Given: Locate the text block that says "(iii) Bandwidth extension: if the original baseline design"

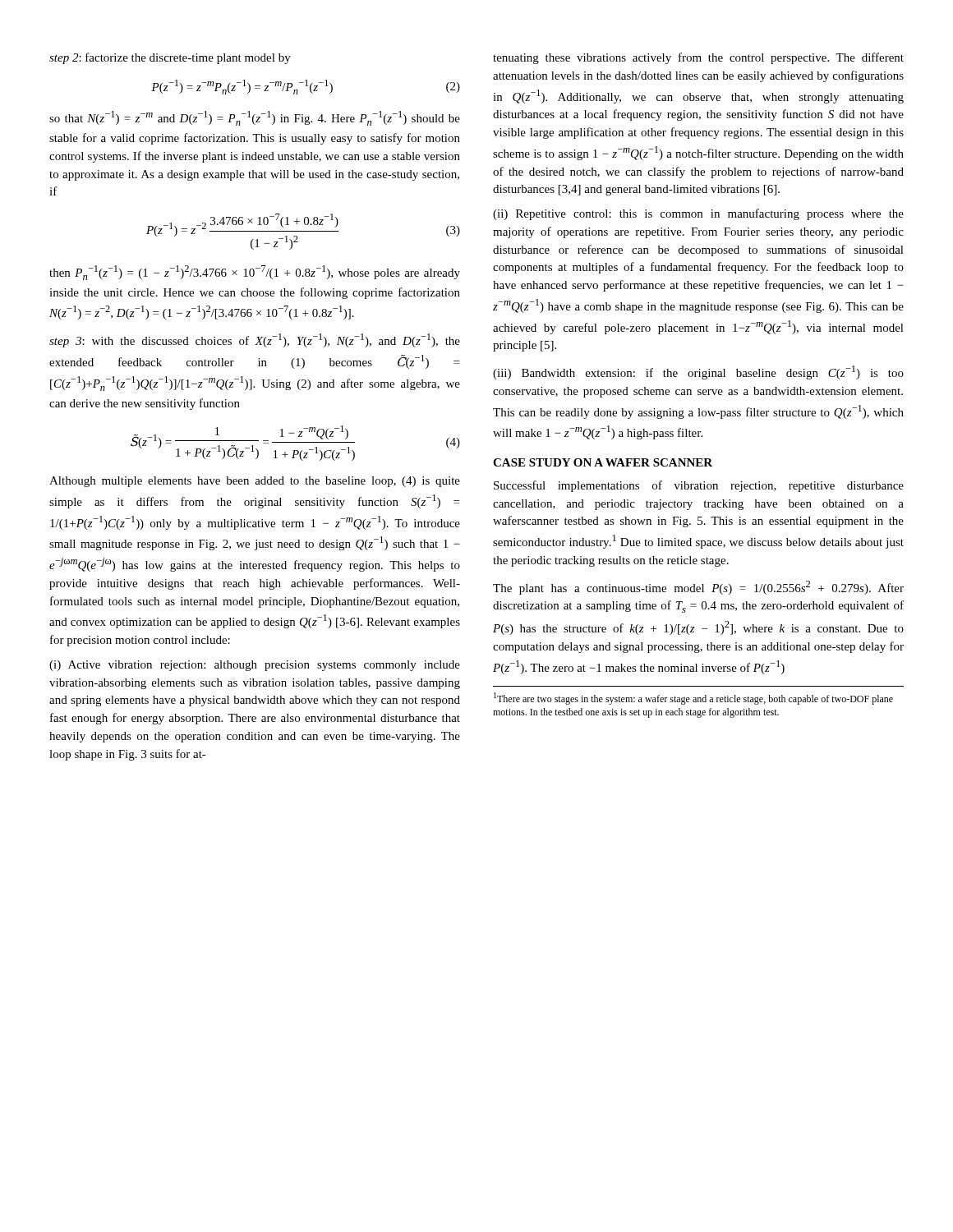Looking at the screenshot, I should (x=698, y=402).
